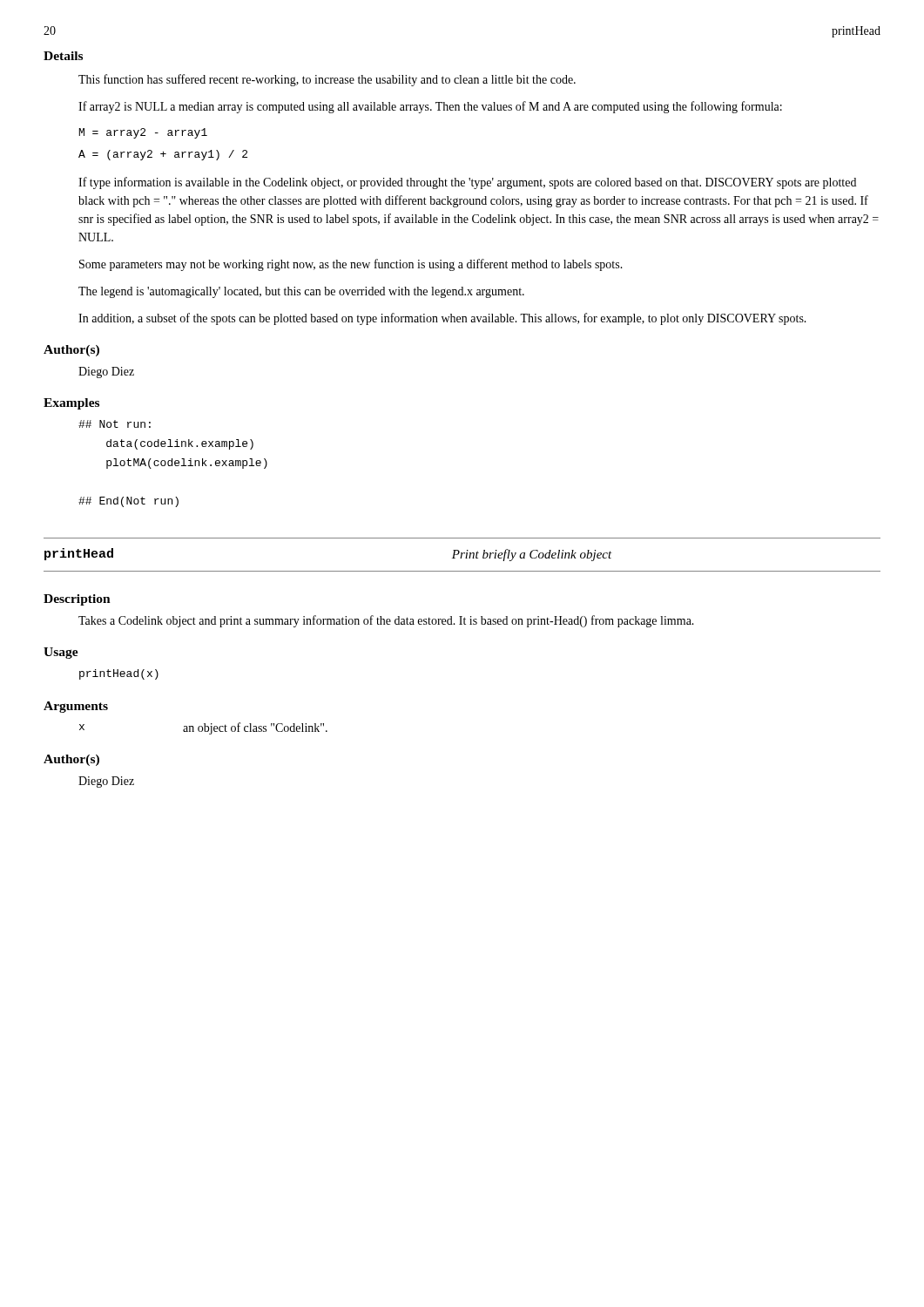
Task: Click on the text block containing "If type information is"
Action: (479, 210)
